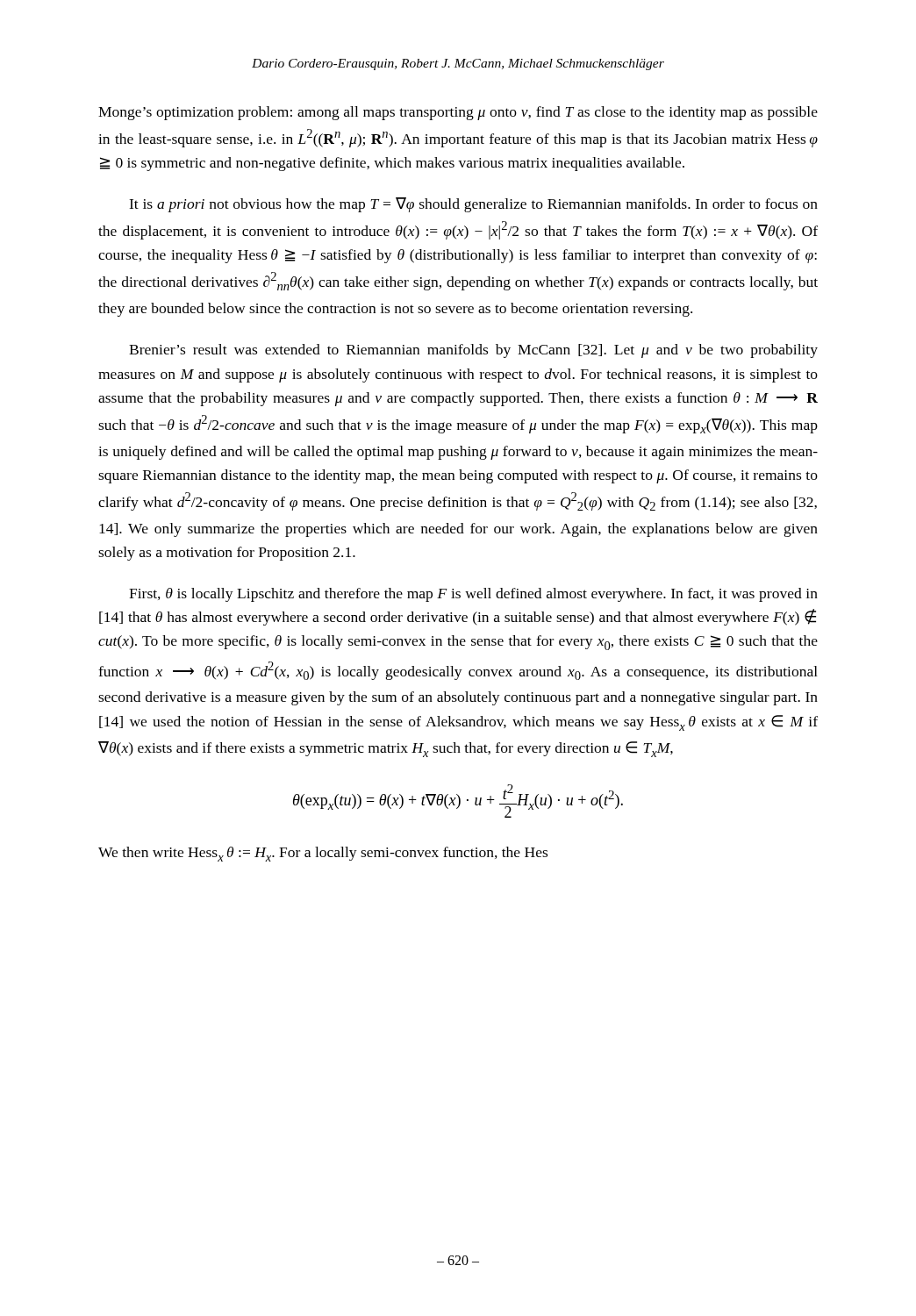Find the formula that says "θ(expx(tu)) = θ(x) + t∇θ(x) ⋅ u"
The height and width of the screenshot is (1316, 916).
tap(458, 801)
